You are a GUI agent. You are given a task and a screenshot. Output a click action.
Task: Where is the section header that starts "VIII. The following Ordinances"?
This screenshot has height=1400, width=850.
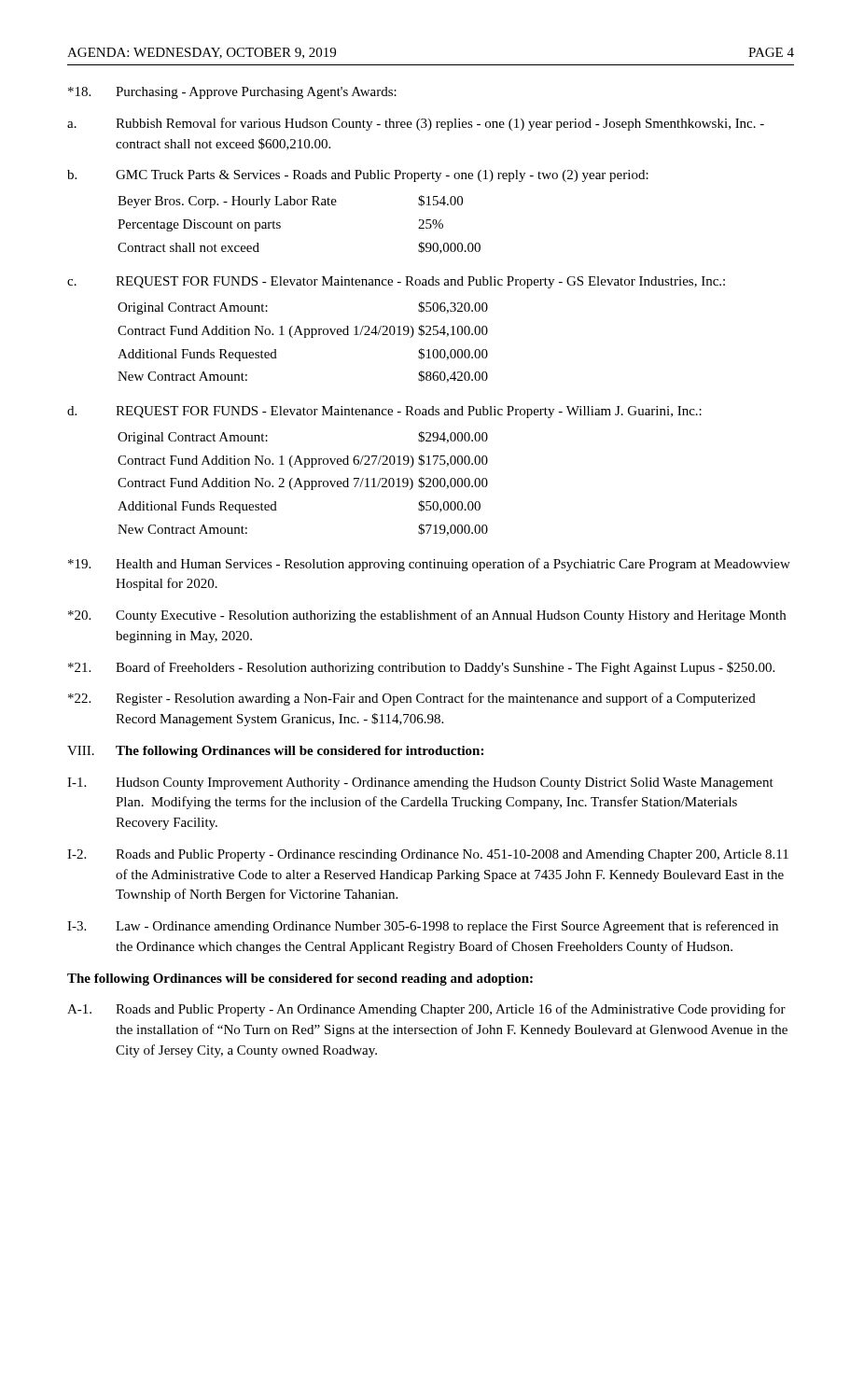431,751
